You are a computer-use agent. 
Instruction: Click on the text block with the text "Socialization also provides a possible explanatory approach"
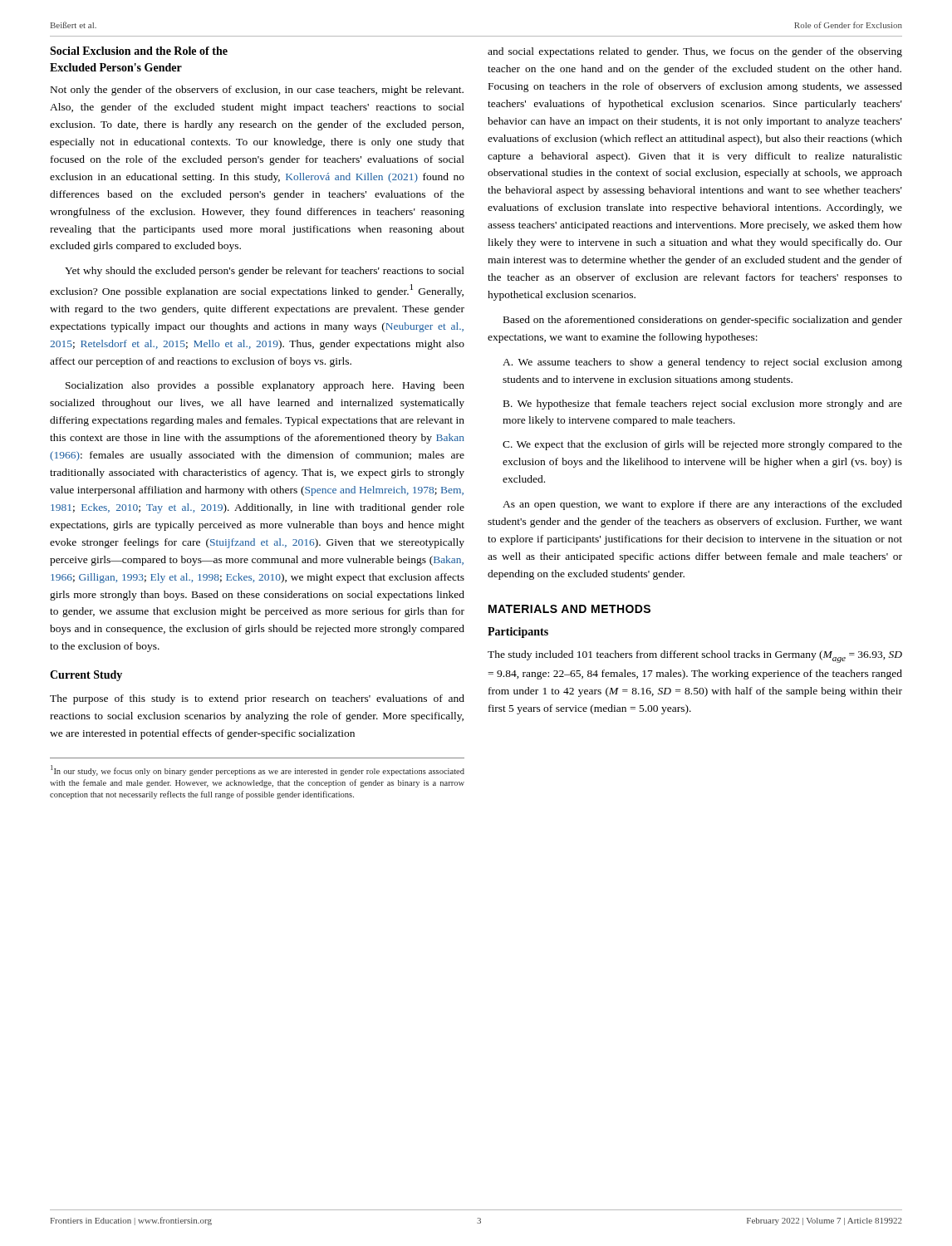257,517
